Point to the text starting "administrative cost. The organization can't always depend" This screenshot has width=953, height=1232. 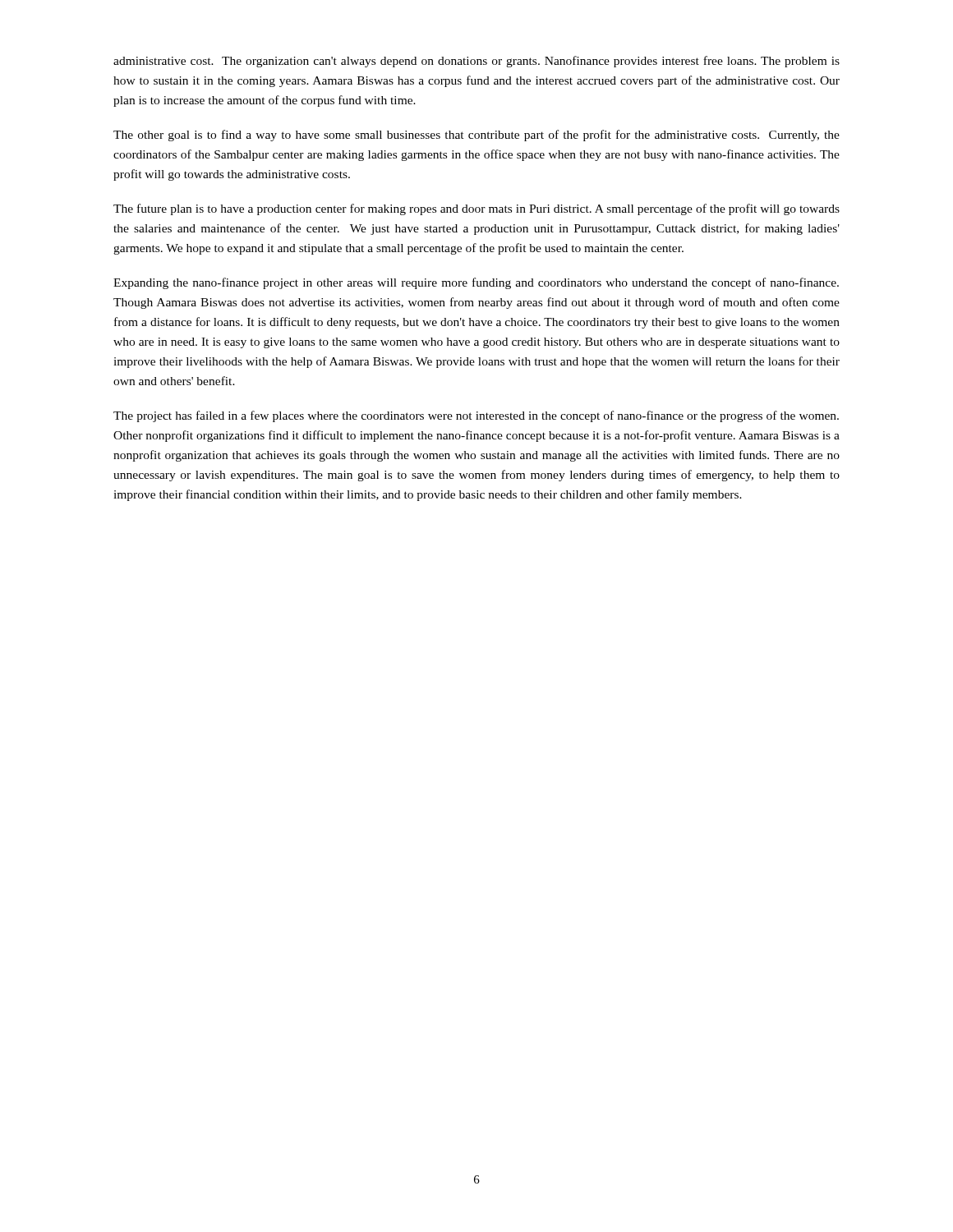coord(476,80)
